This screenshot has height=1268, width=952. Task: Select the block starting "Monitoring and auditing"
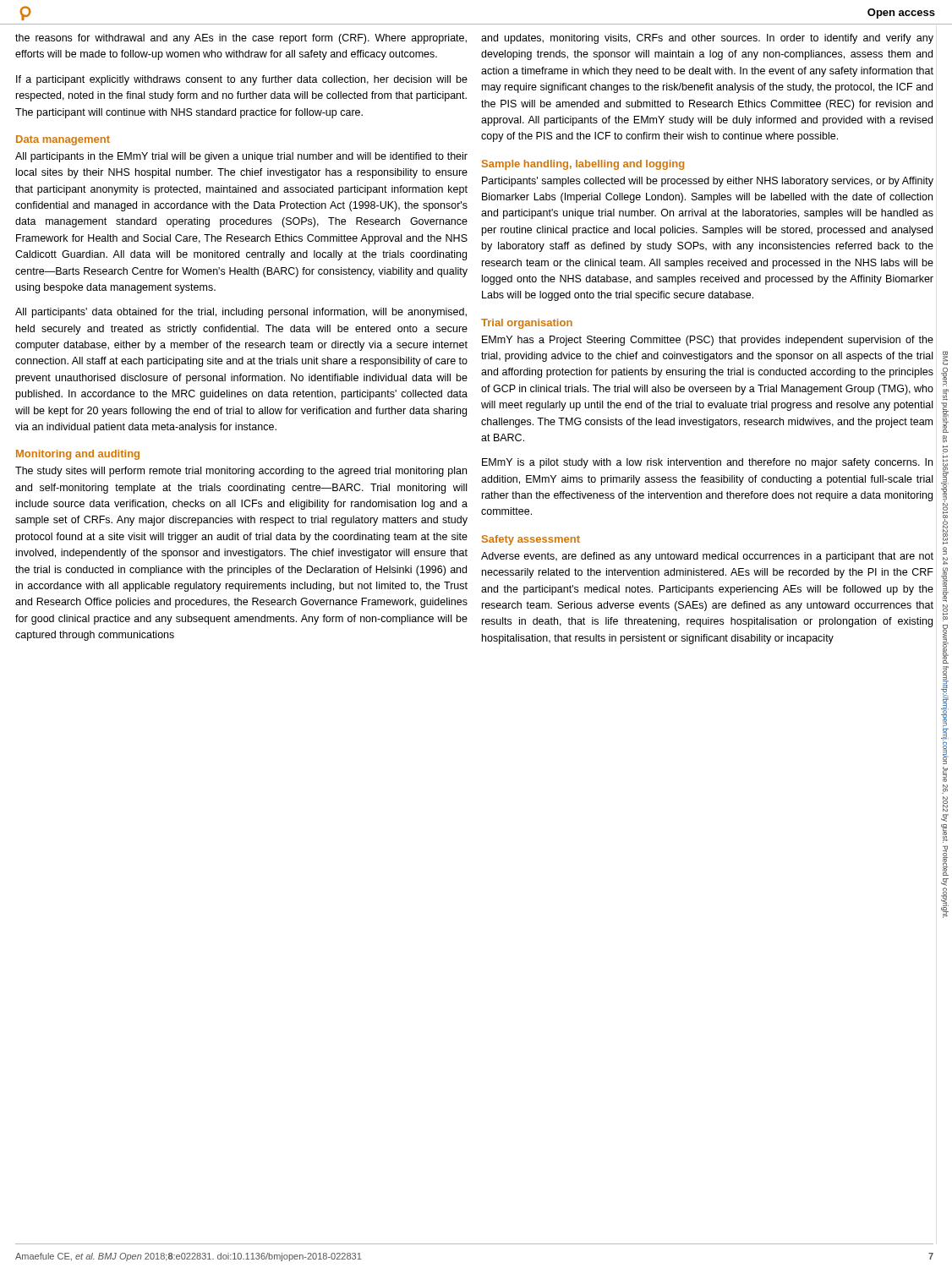click(78, 454)
